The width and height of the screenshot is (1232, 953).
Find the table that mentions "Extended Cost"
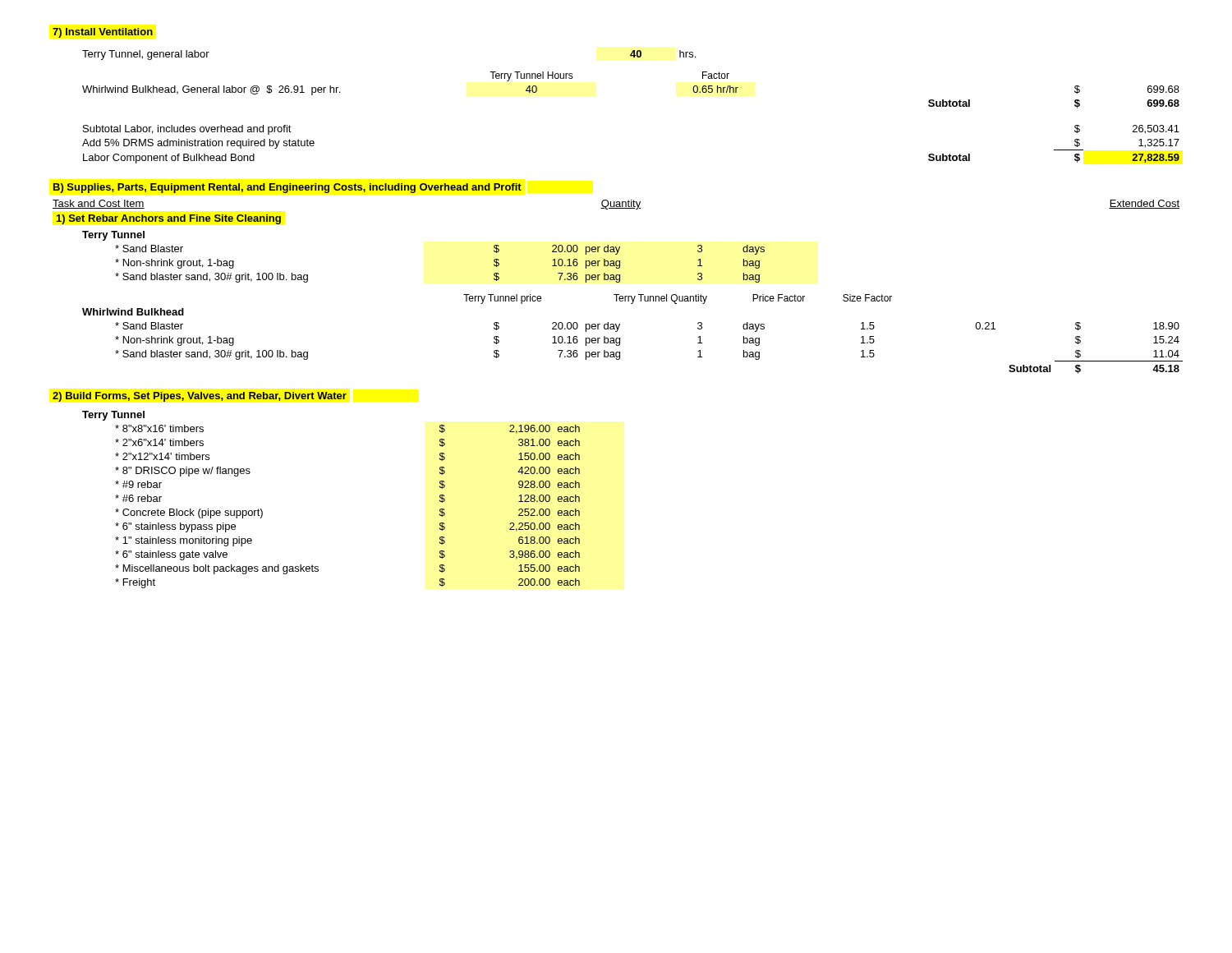click(616, 286)
